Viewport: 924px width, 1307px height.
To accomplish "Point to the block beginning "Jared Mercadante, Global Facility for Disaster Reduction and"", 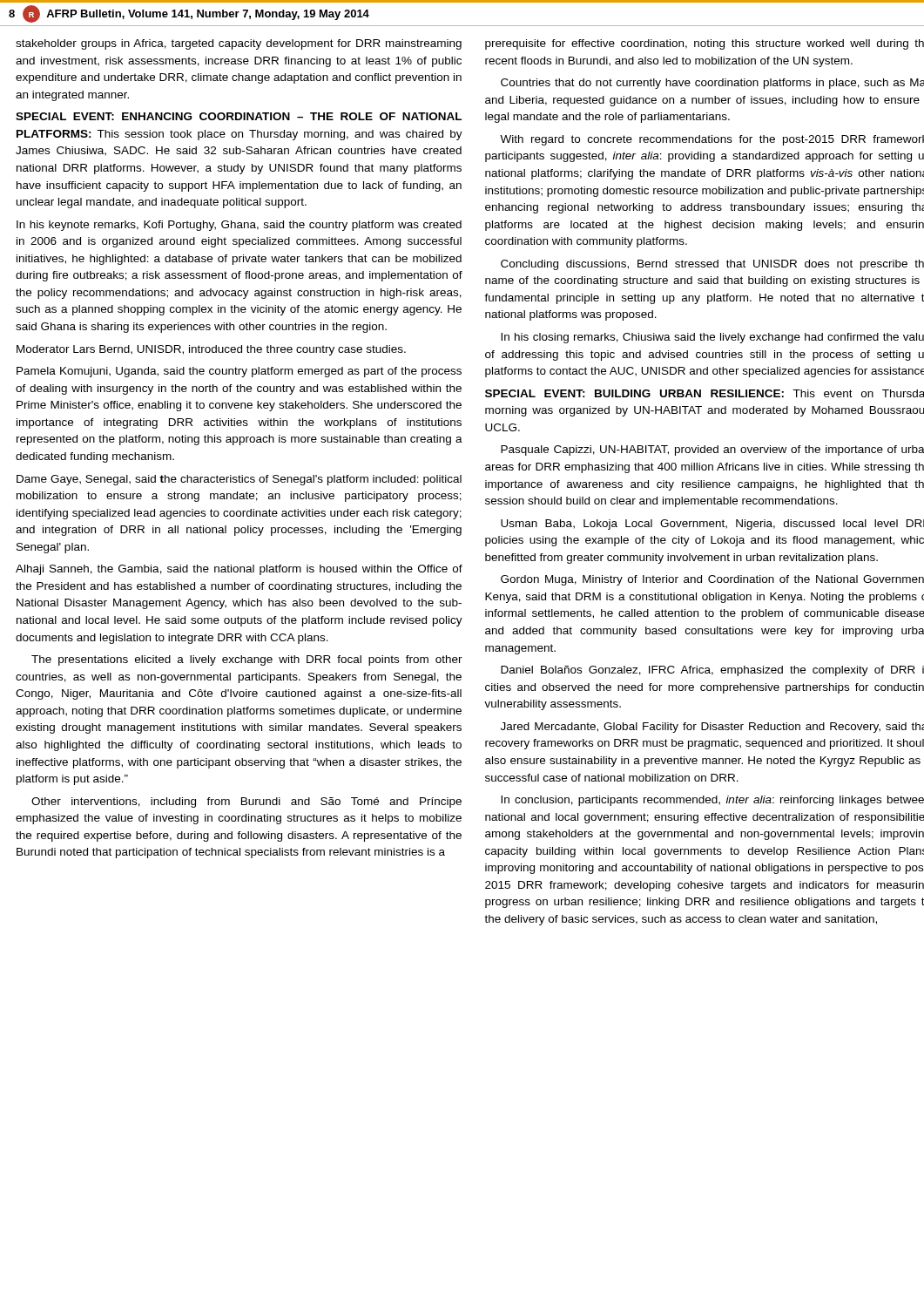I will 704,752.
